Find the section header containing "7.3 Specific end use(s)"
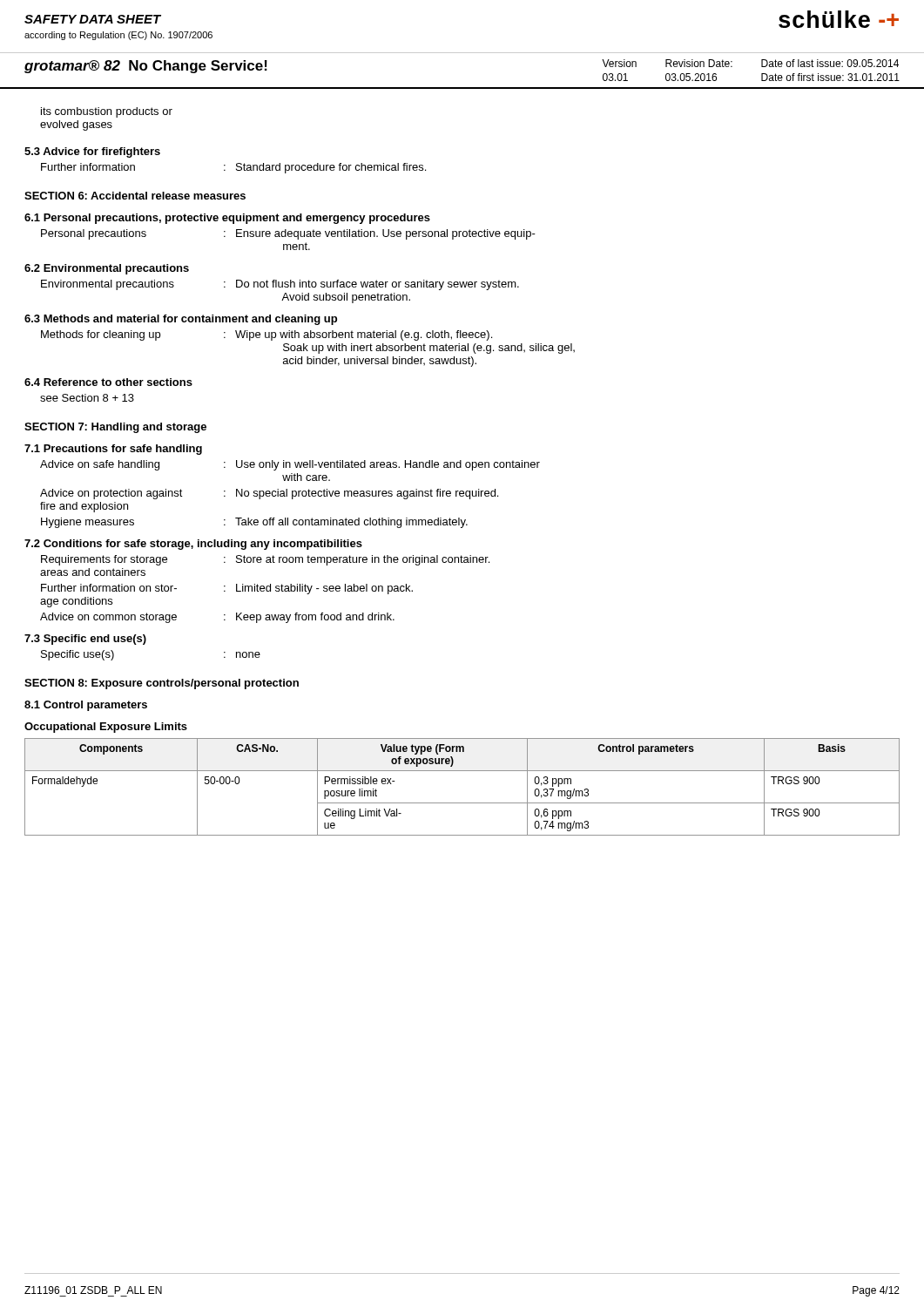The height and width of the screenshot is (1307, 924). coord(85,638)
